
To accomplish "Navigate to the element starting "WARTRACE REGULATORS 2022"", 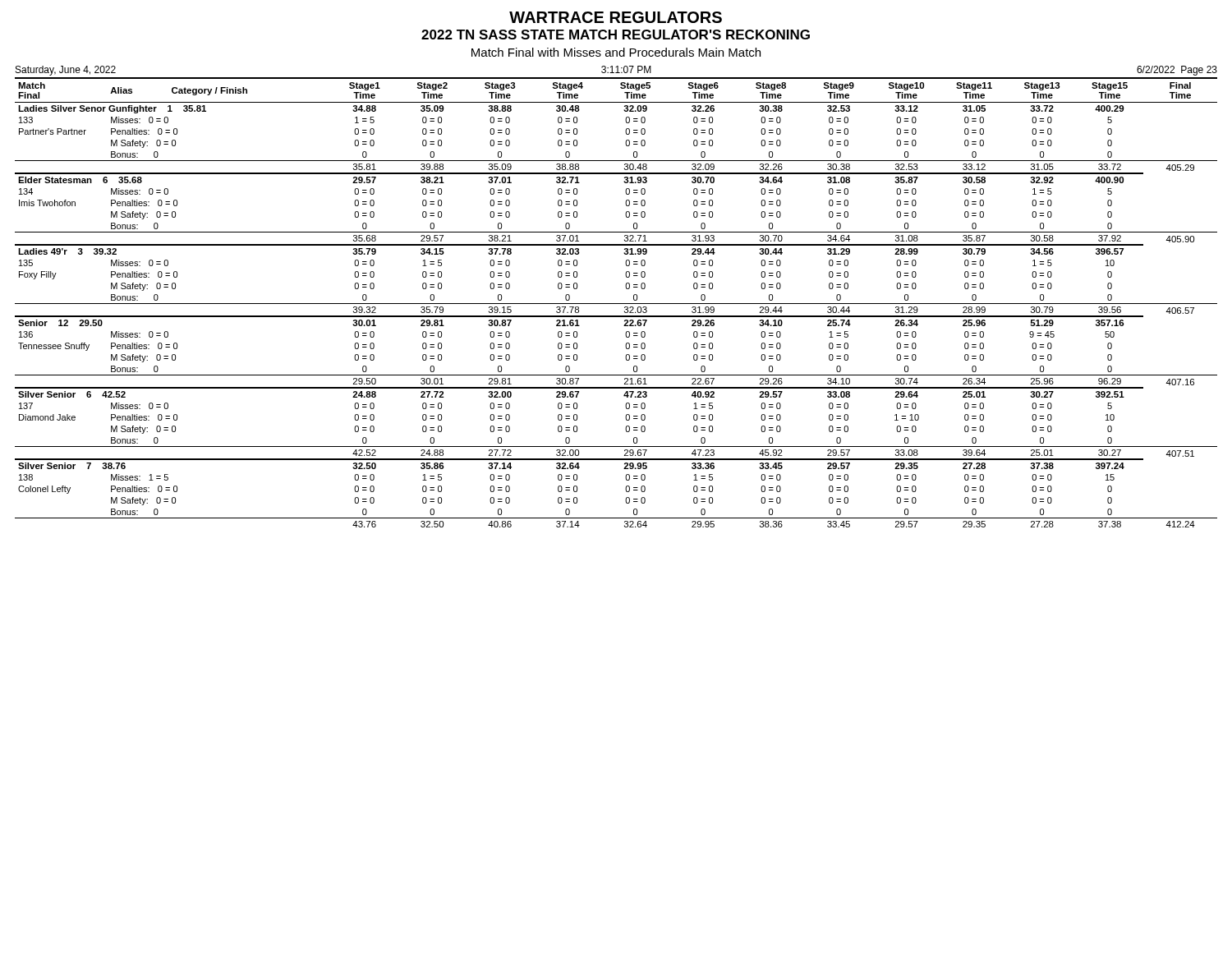I will coord(616,34).
